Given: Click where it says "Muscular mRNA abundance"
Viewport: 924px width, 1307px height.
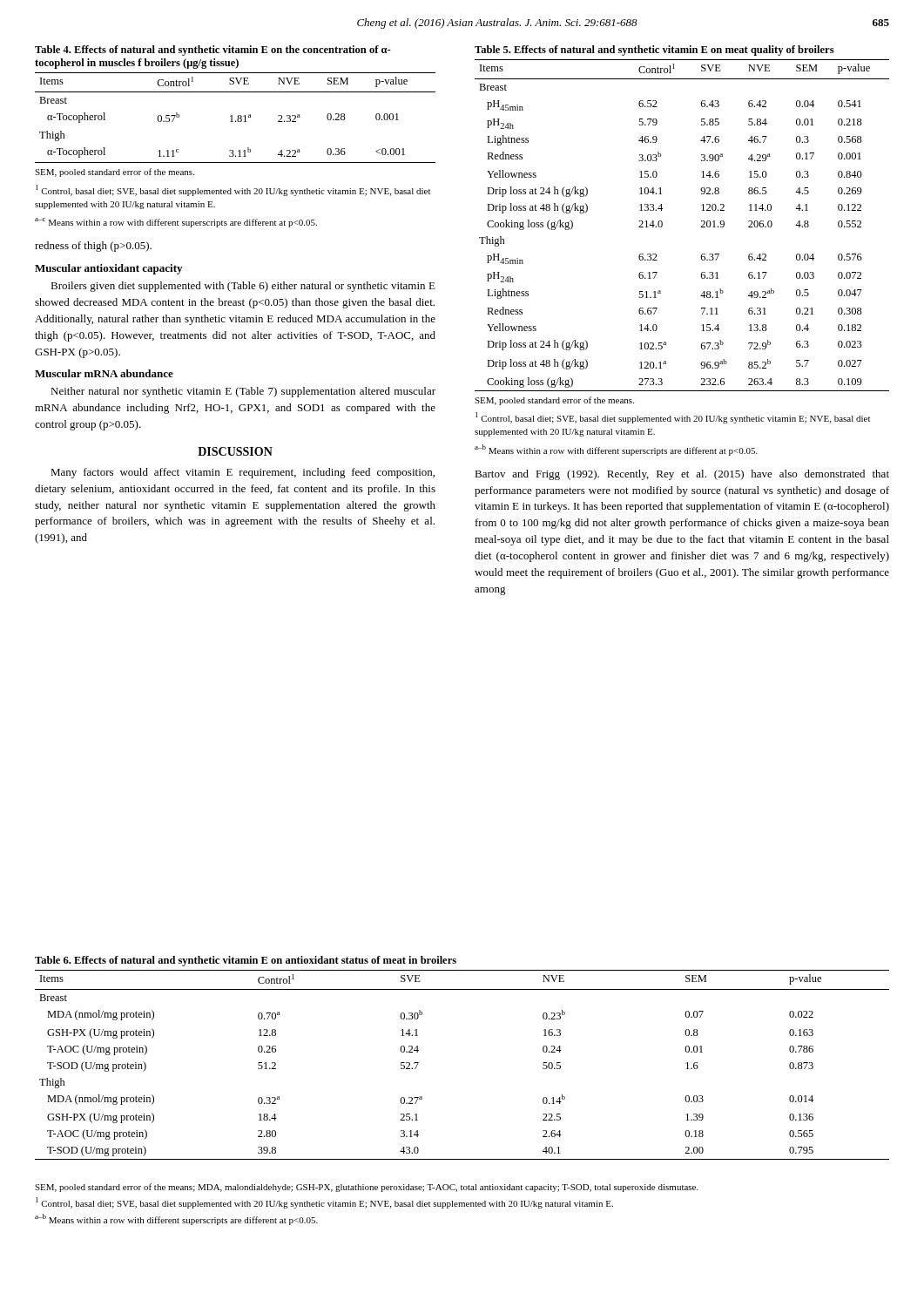Looking at the screenshot, I should click(104, 374).
